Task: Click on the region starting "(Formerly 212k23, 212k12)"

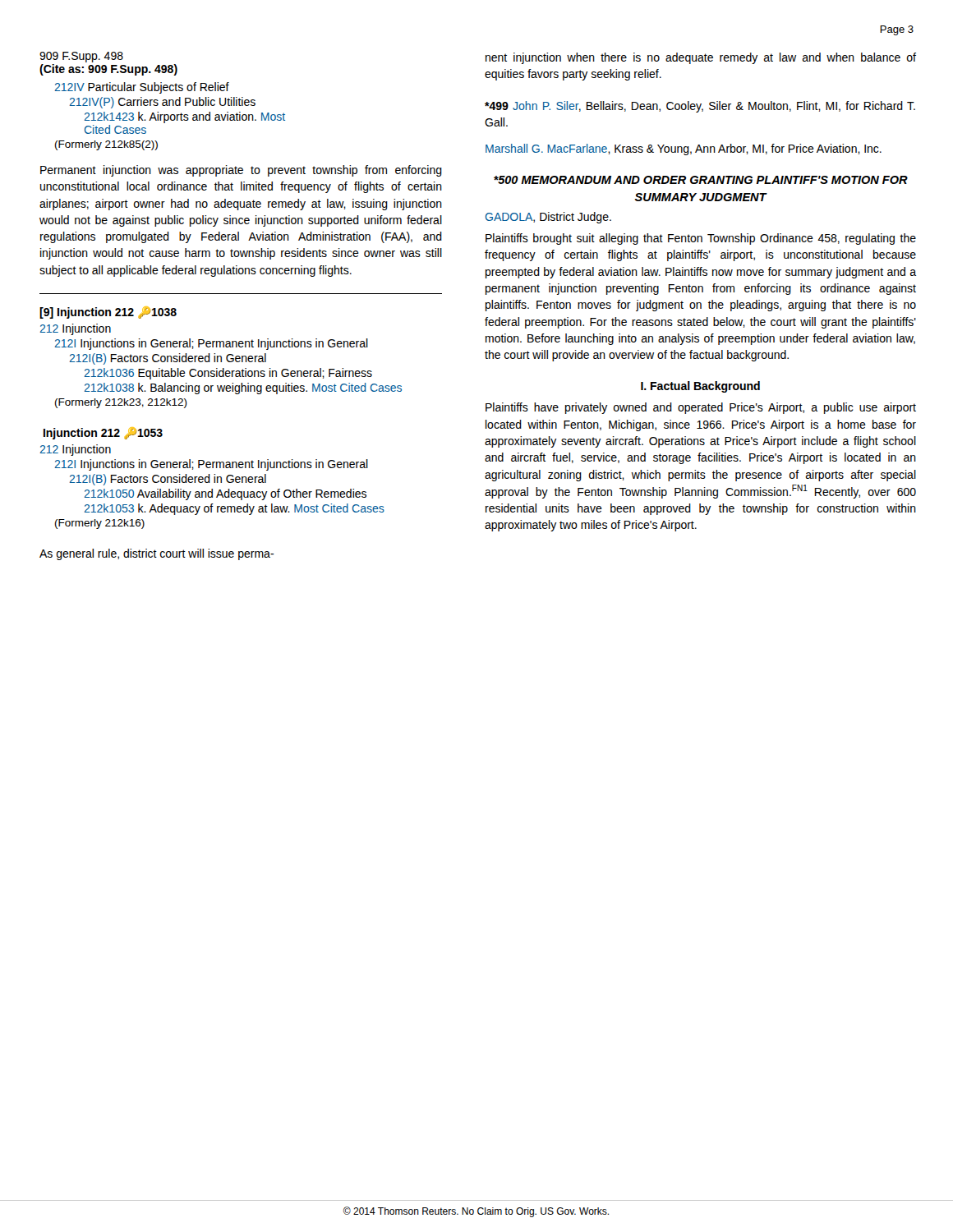Action: [x=121, y=402]
